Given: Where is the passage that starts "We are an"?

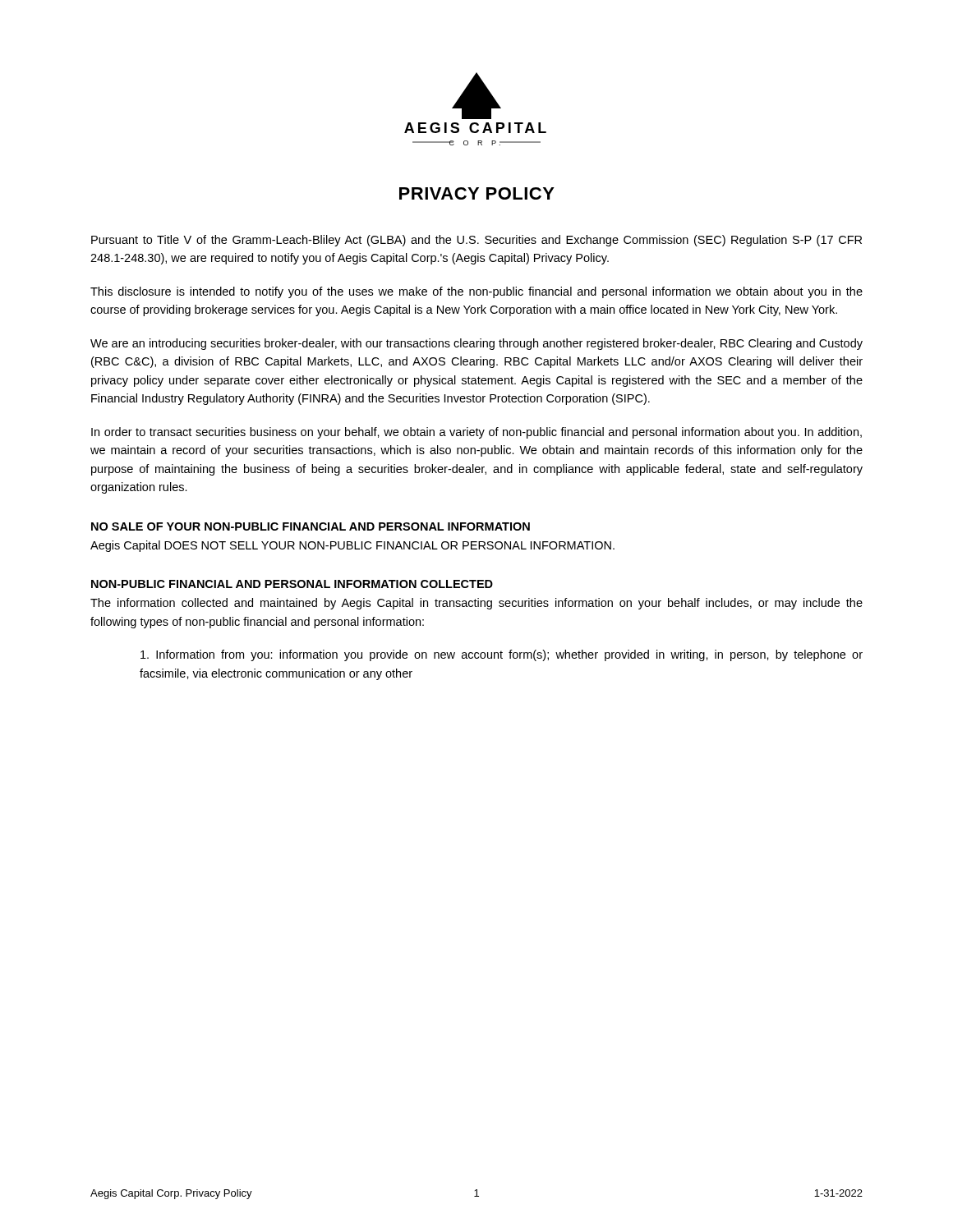Looking at the screenshot, I should tap(476, 371).
